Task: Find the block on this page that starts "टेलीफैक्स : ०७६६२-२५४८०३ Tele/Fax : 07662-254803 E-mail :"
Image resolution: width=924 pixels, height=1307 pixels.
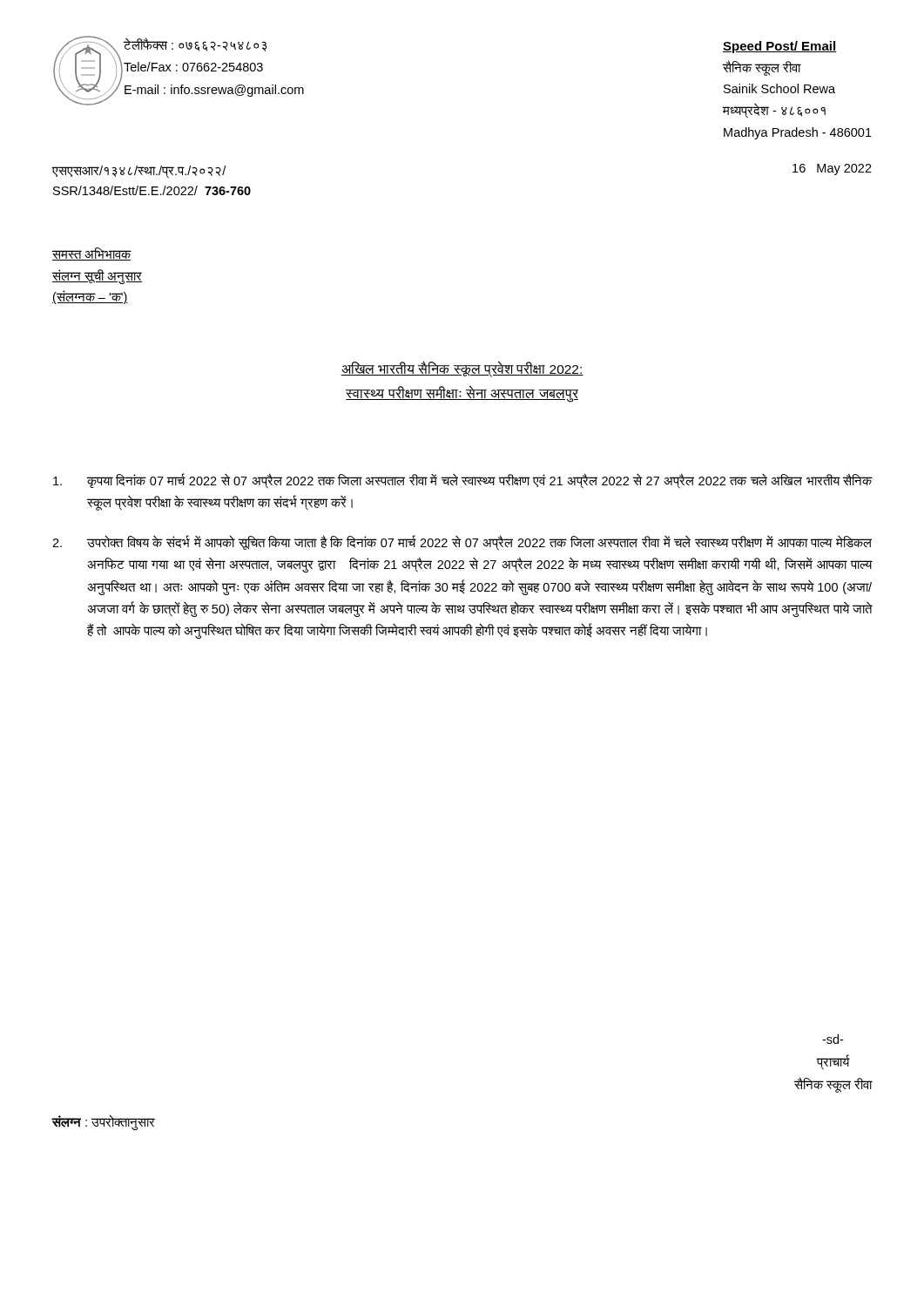Action: [x=214, y=67]
